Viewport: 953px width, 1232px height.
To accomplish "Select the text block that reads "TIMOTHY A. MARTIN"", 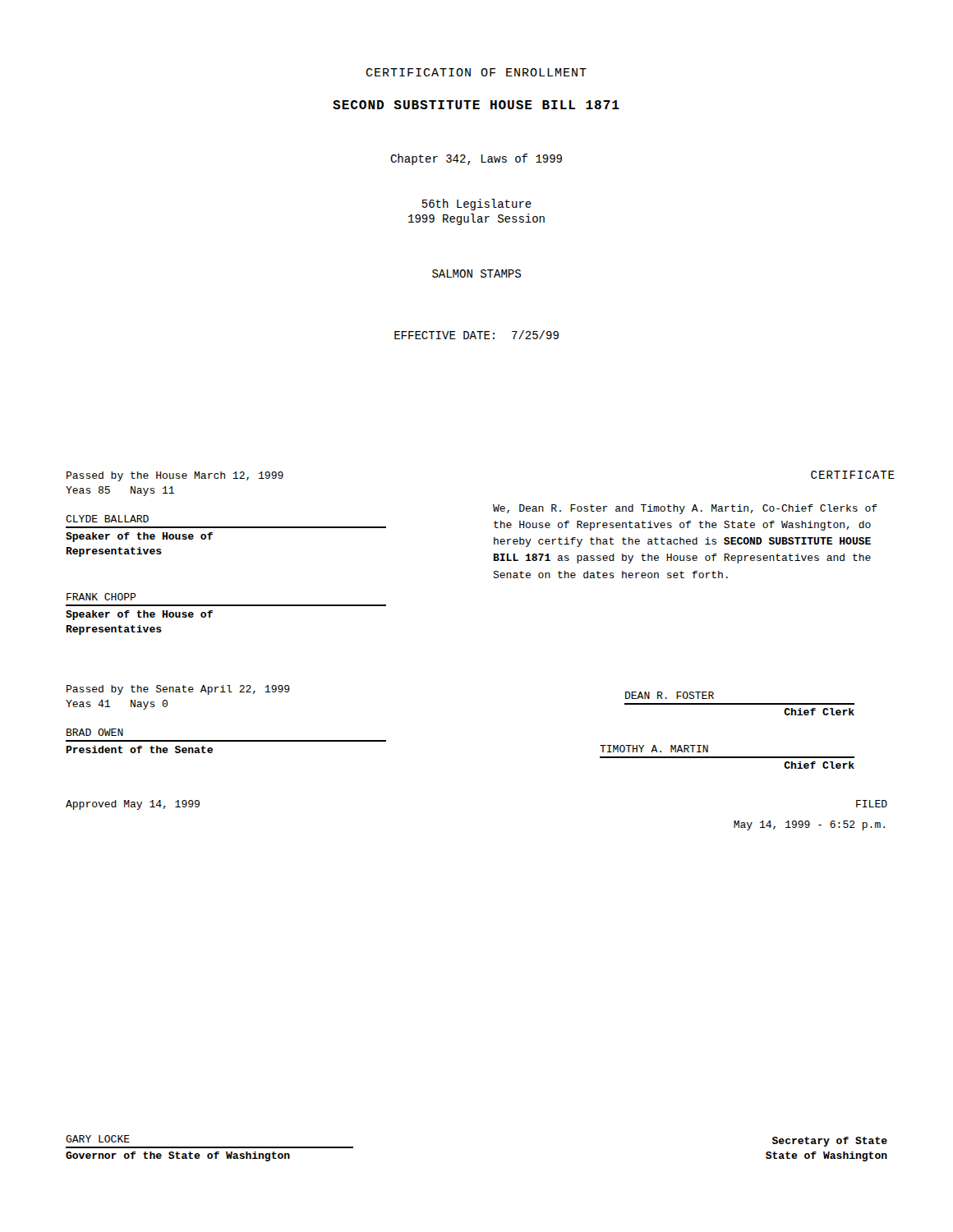I will tap(674, 758).
